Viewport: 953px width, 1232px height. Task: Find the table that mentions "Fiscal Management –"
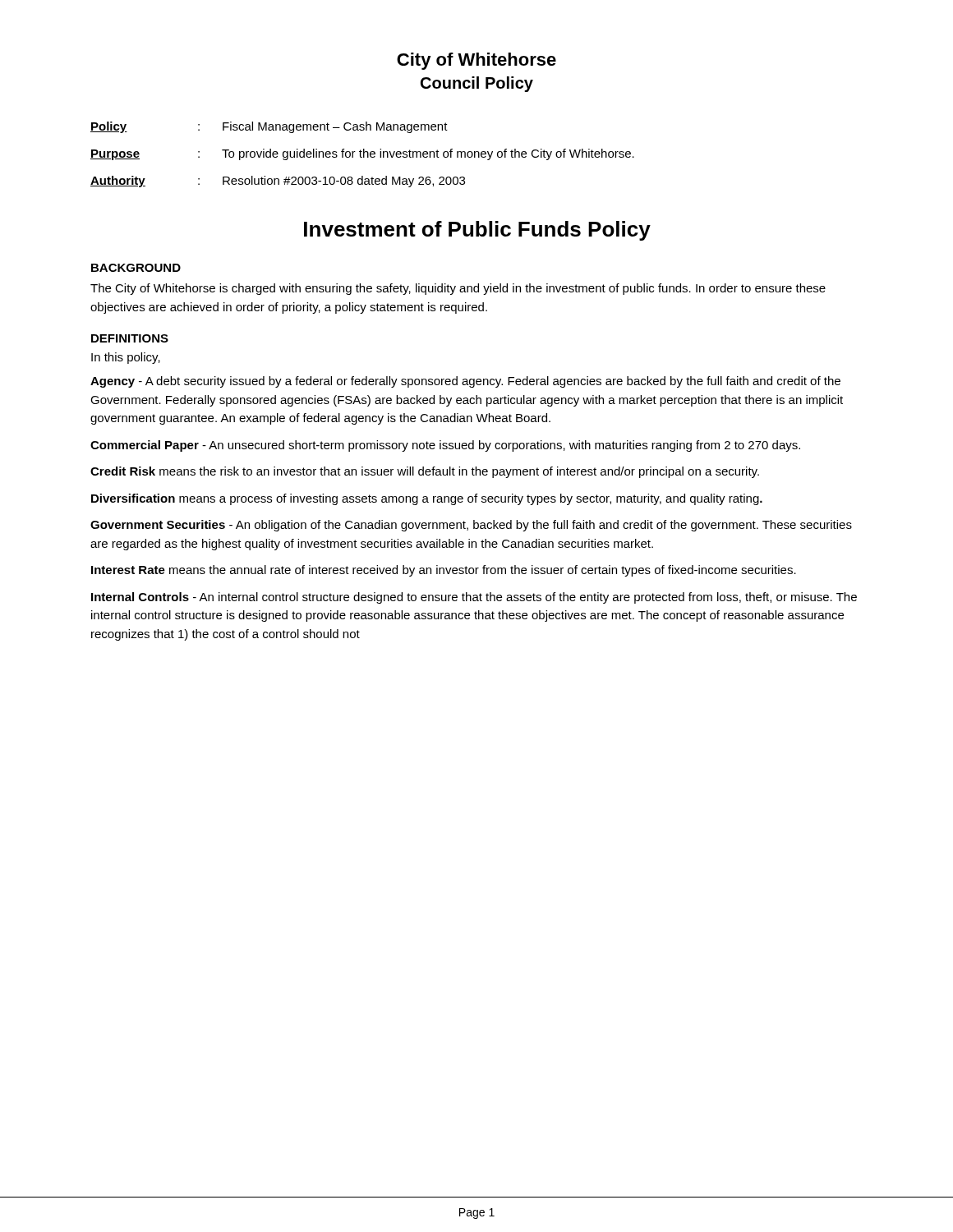tap(476, 153)
